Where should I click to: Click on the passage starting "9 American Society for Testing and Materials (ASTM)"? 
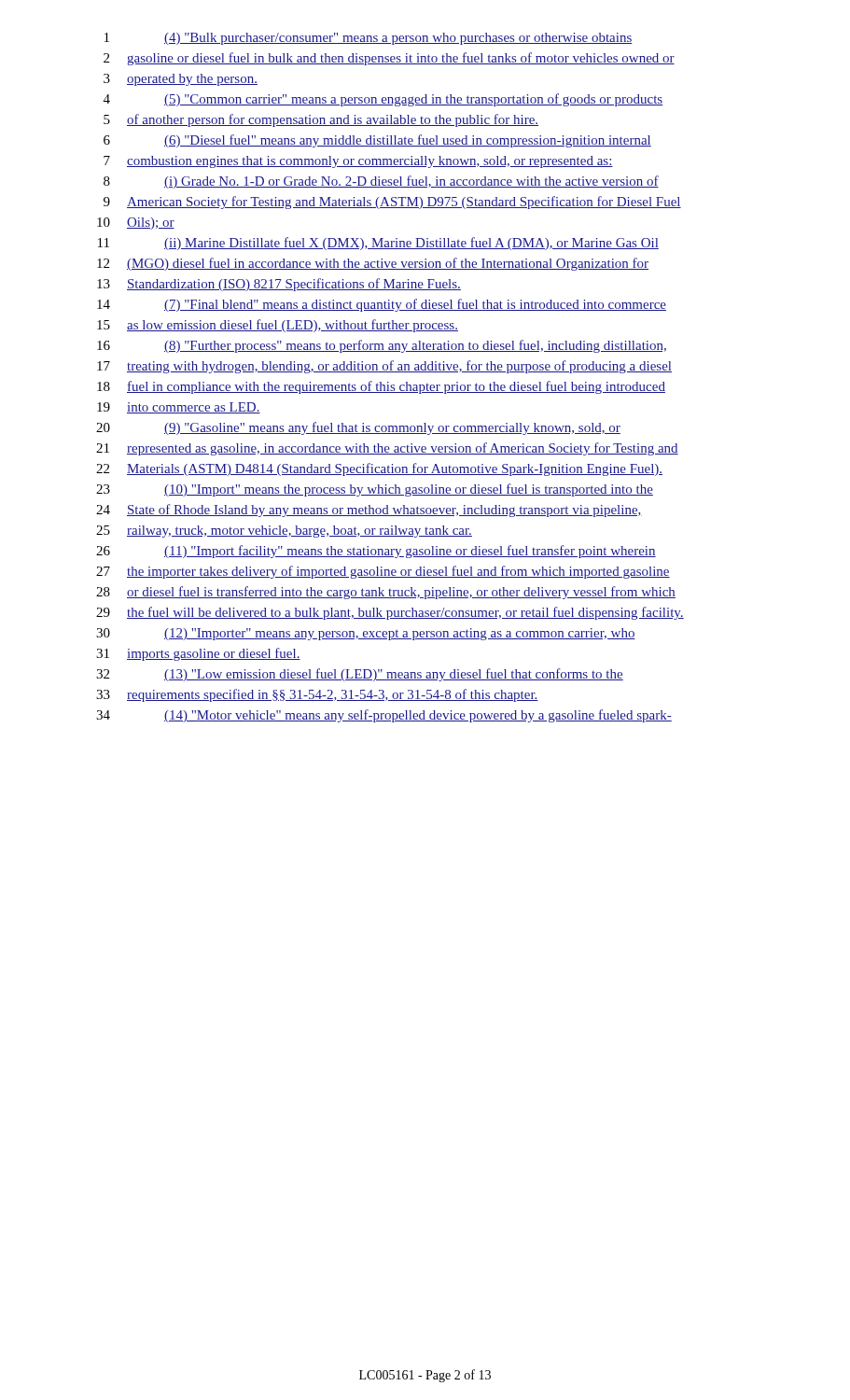(x=434, y=202)
